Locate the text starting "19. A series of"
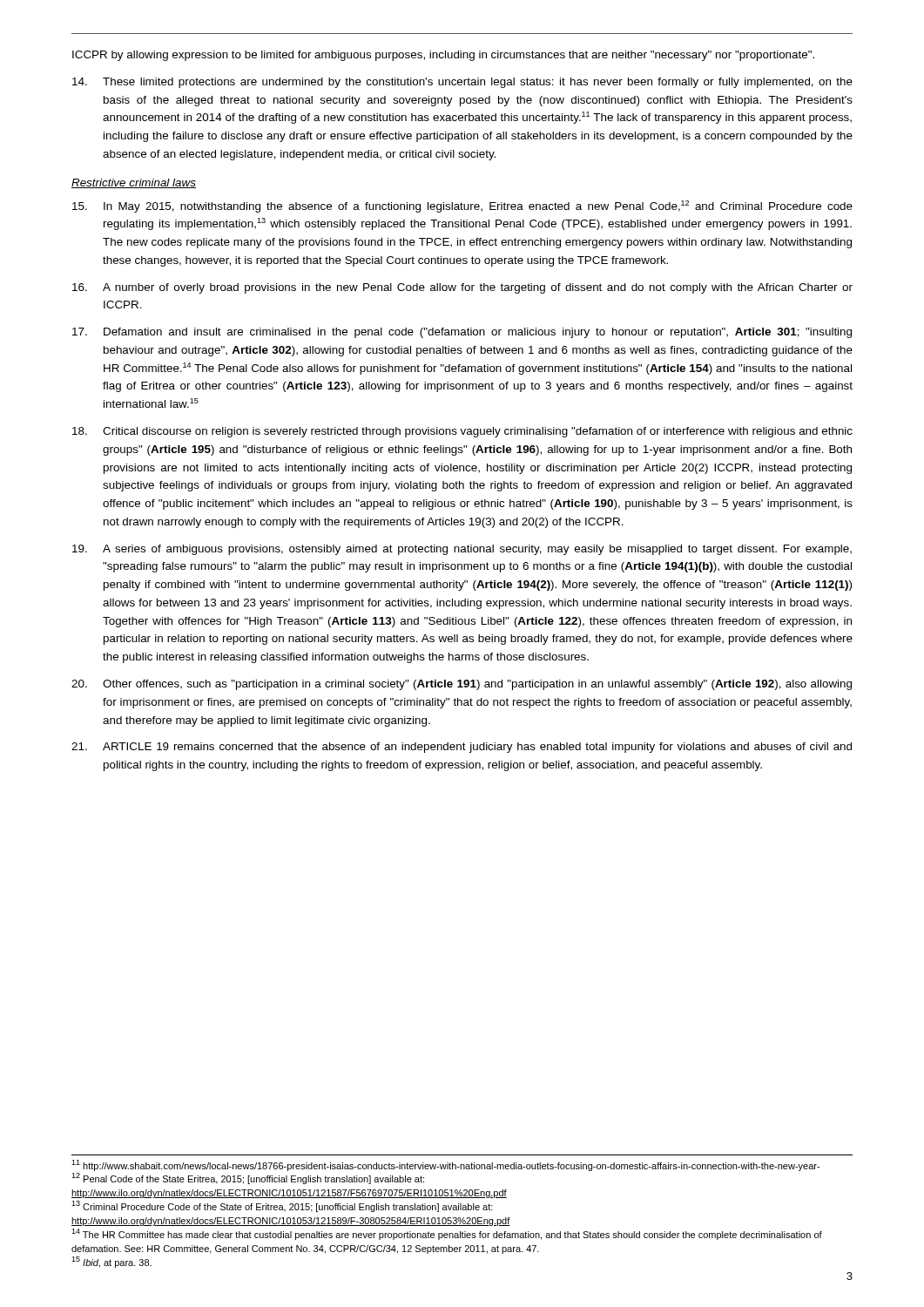The width and height of the screenshot is (924, 1307). pos(462,603)
